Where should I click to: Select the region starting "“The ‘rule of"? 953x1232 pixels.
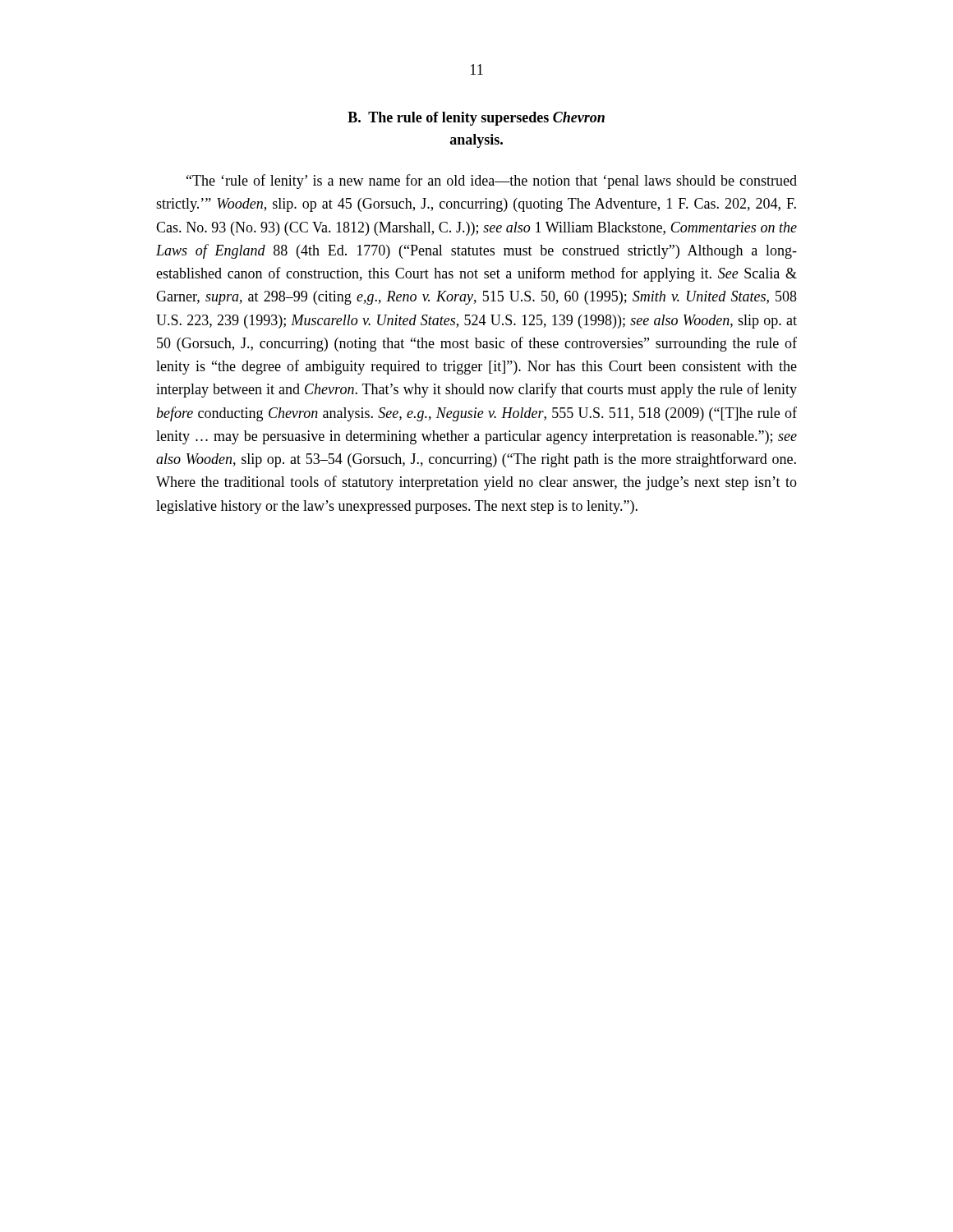tap(476, 343)
